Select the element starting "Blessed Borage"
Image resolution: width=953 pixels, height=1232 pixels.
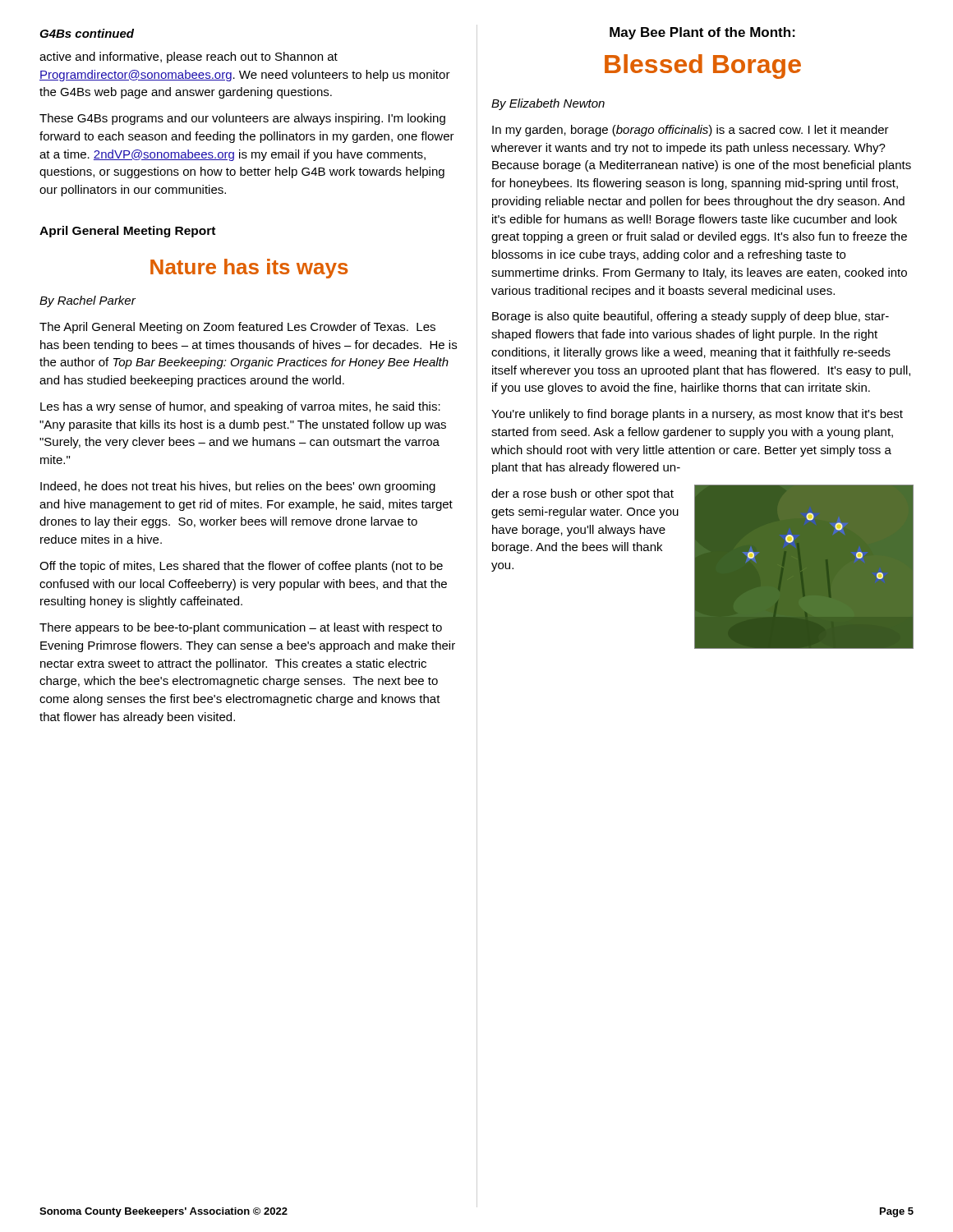(x=702, y=64)
